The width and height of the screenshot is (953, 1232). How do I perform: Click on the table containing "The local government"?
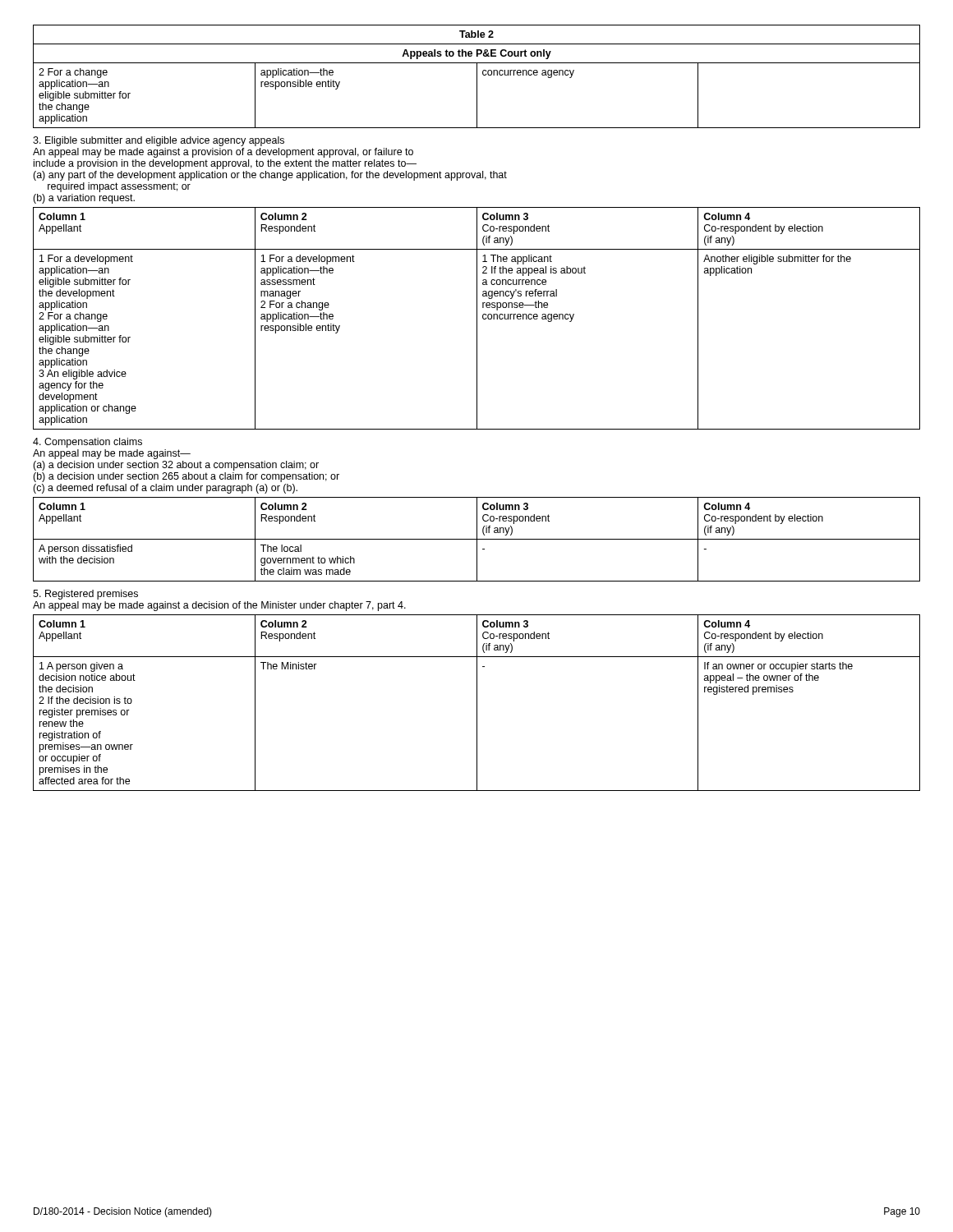[476, 539]
